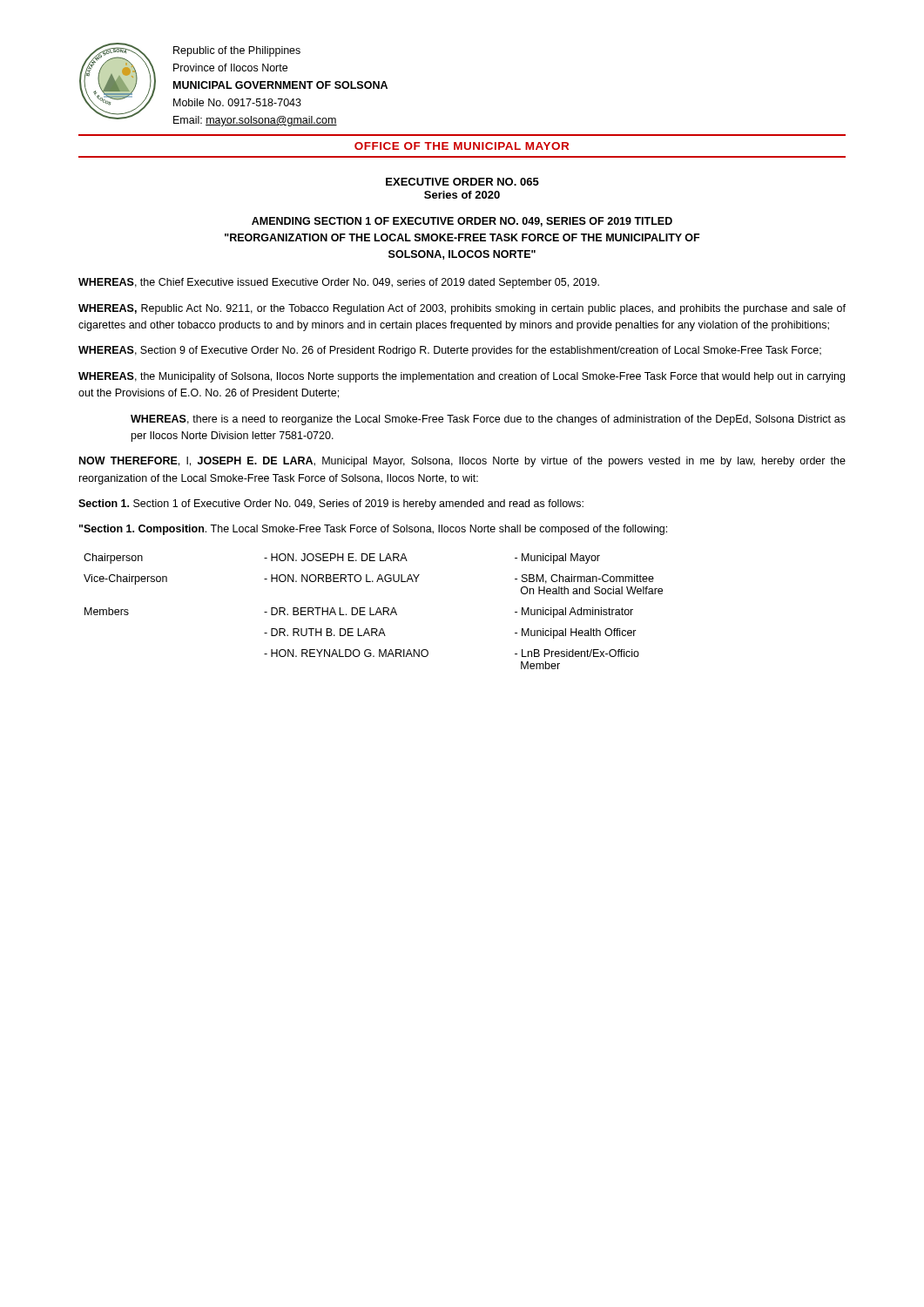Point to the passage starting "Section 1. Section 1 of Executive"
The height and width of the screenshot is (1307, 924).
coord(331,504)
